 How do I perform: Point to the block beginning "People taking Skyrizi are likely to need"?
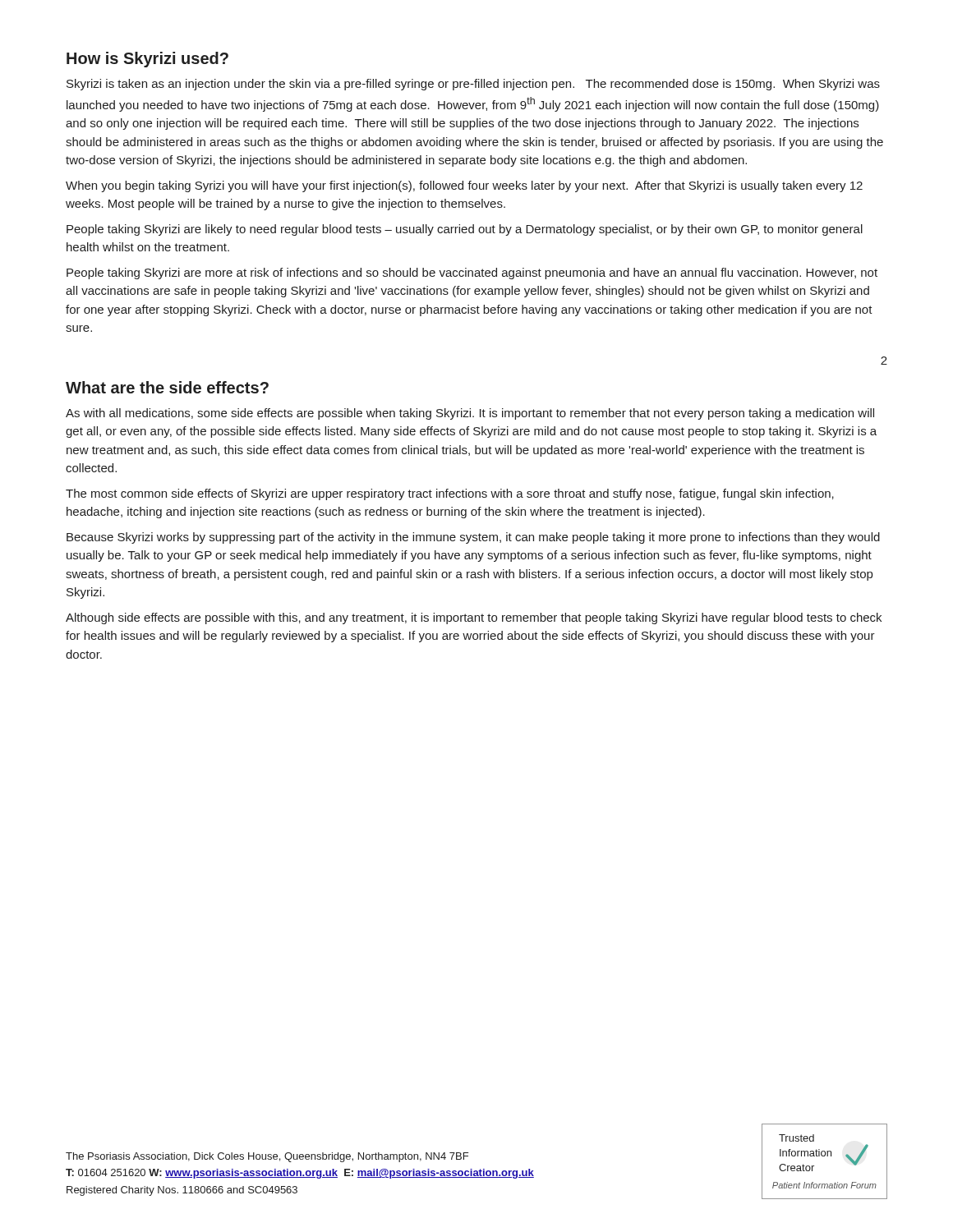point(476,238)
